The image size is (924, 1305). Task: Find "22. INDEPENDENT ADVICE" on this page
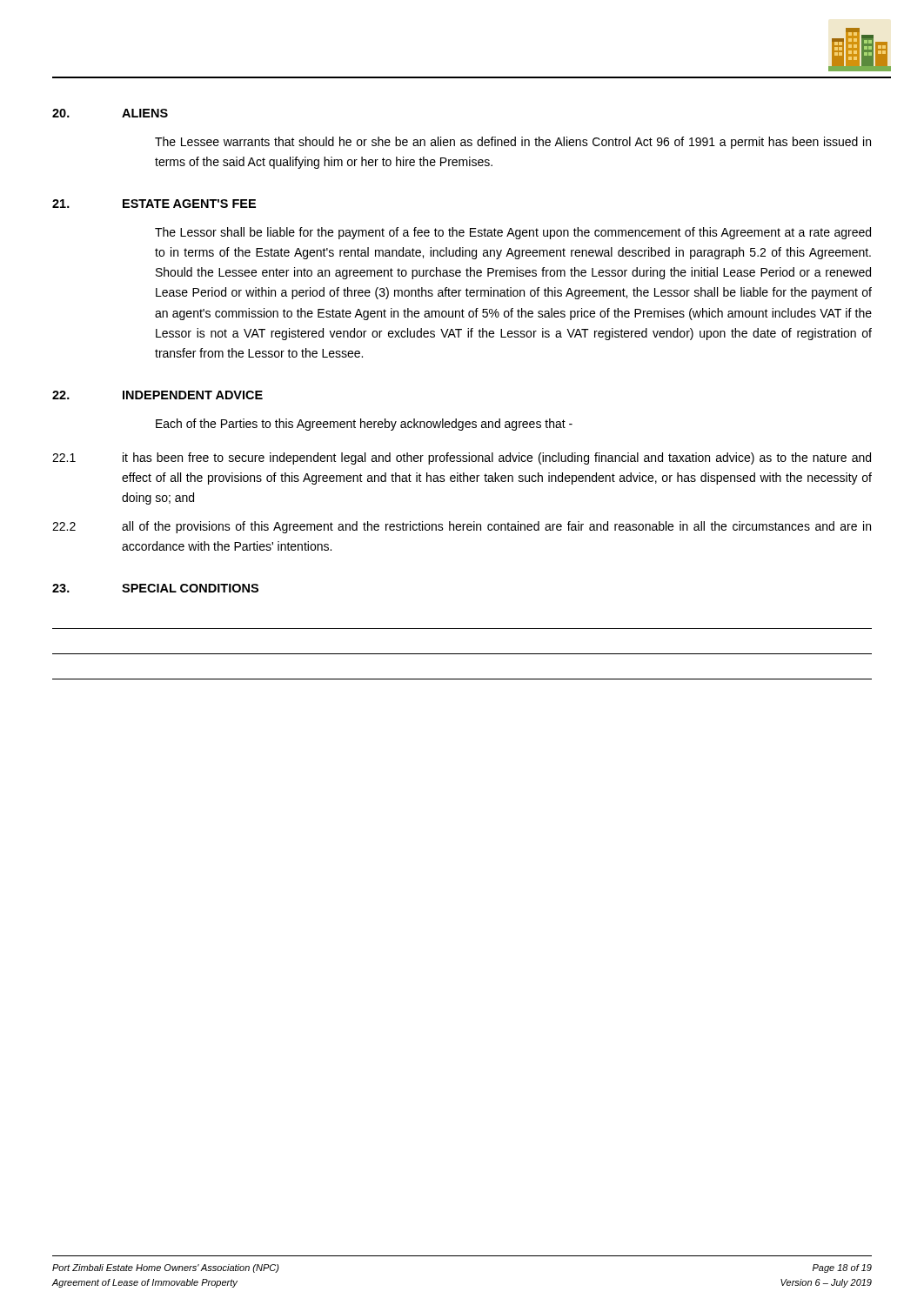[158, 395]
